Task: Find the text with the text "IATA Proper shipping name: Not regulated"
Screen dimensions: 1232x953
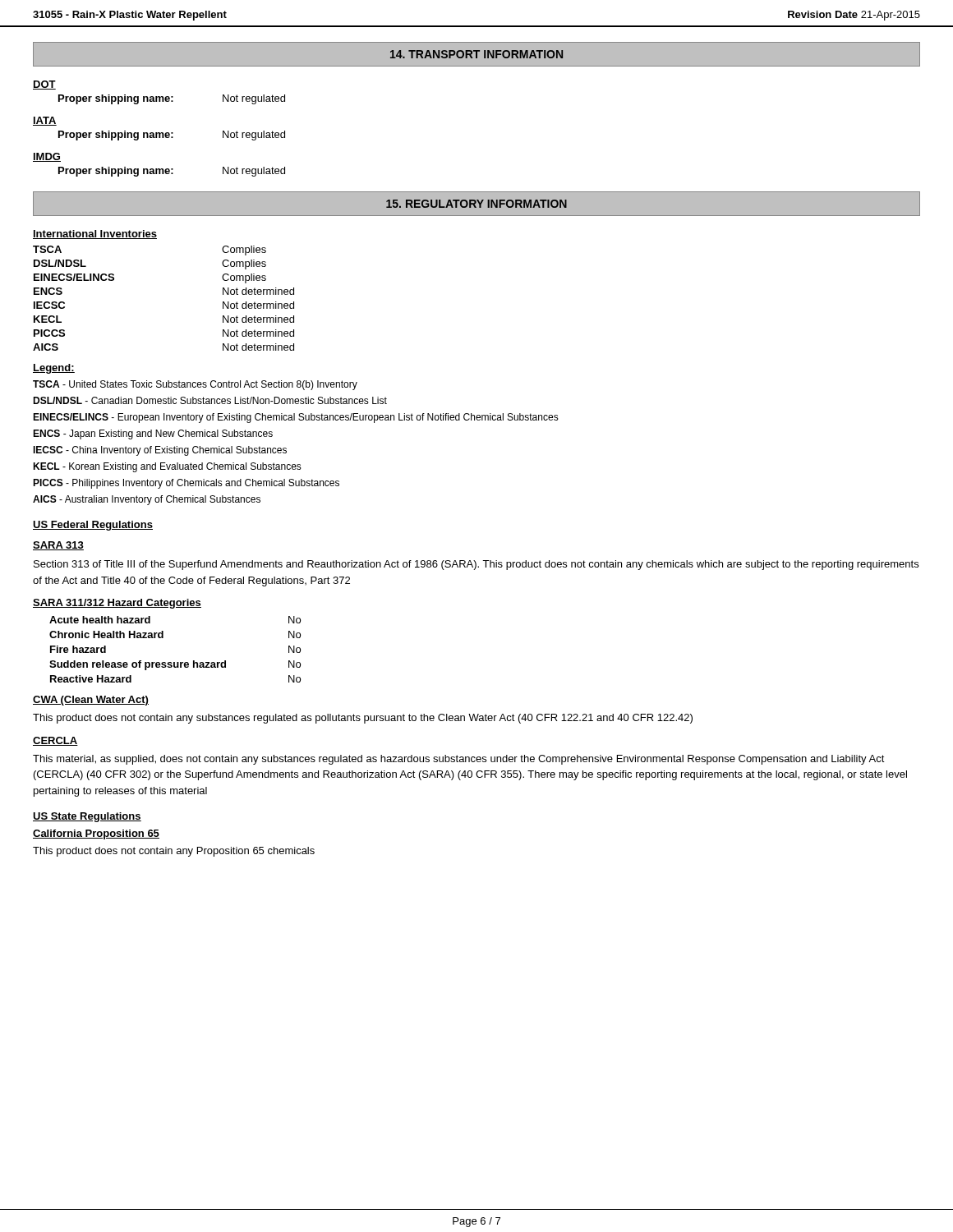Action: [x=45, y=121]
